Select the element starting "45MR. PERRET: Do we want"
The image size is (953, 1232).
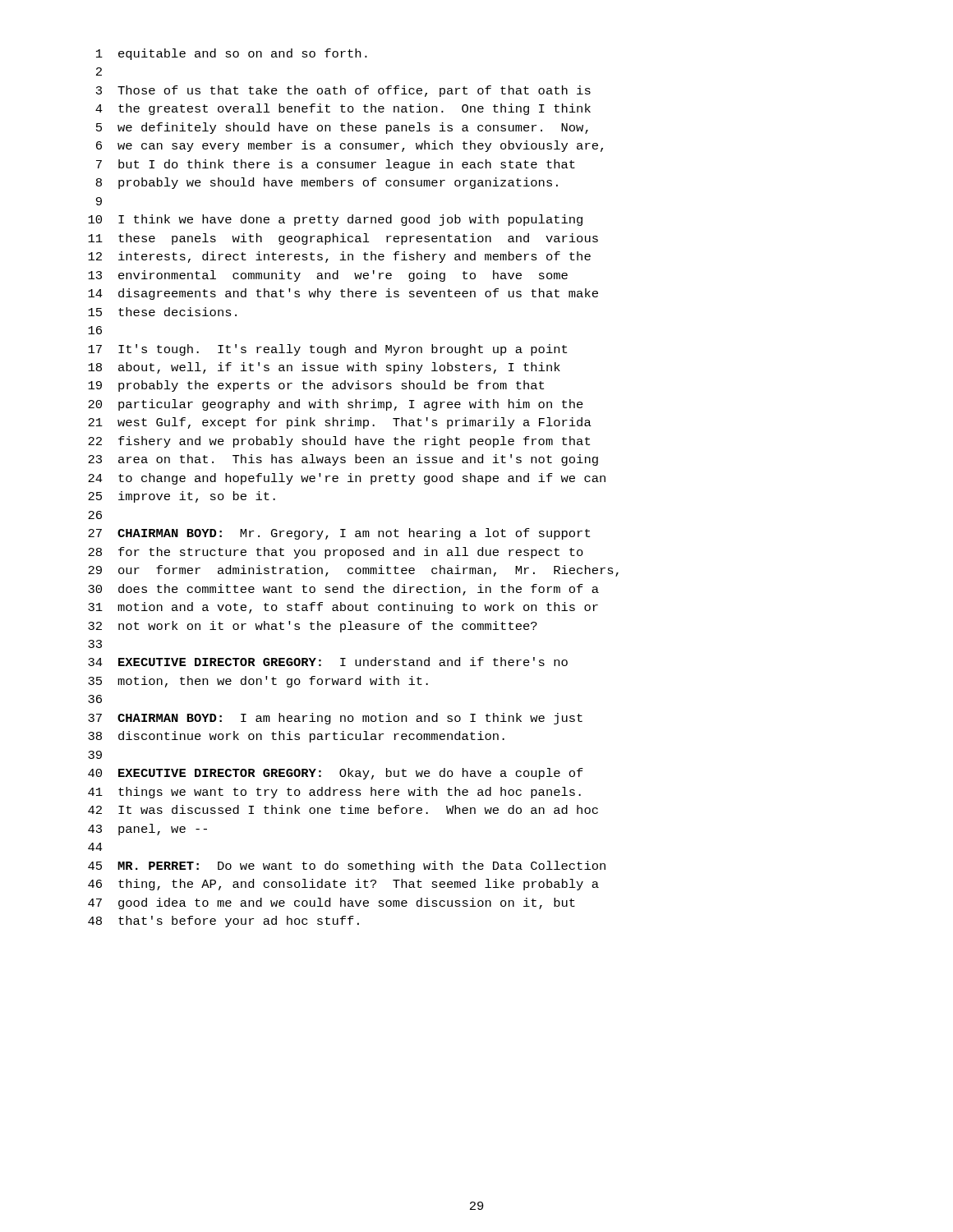tap(483, 894)
